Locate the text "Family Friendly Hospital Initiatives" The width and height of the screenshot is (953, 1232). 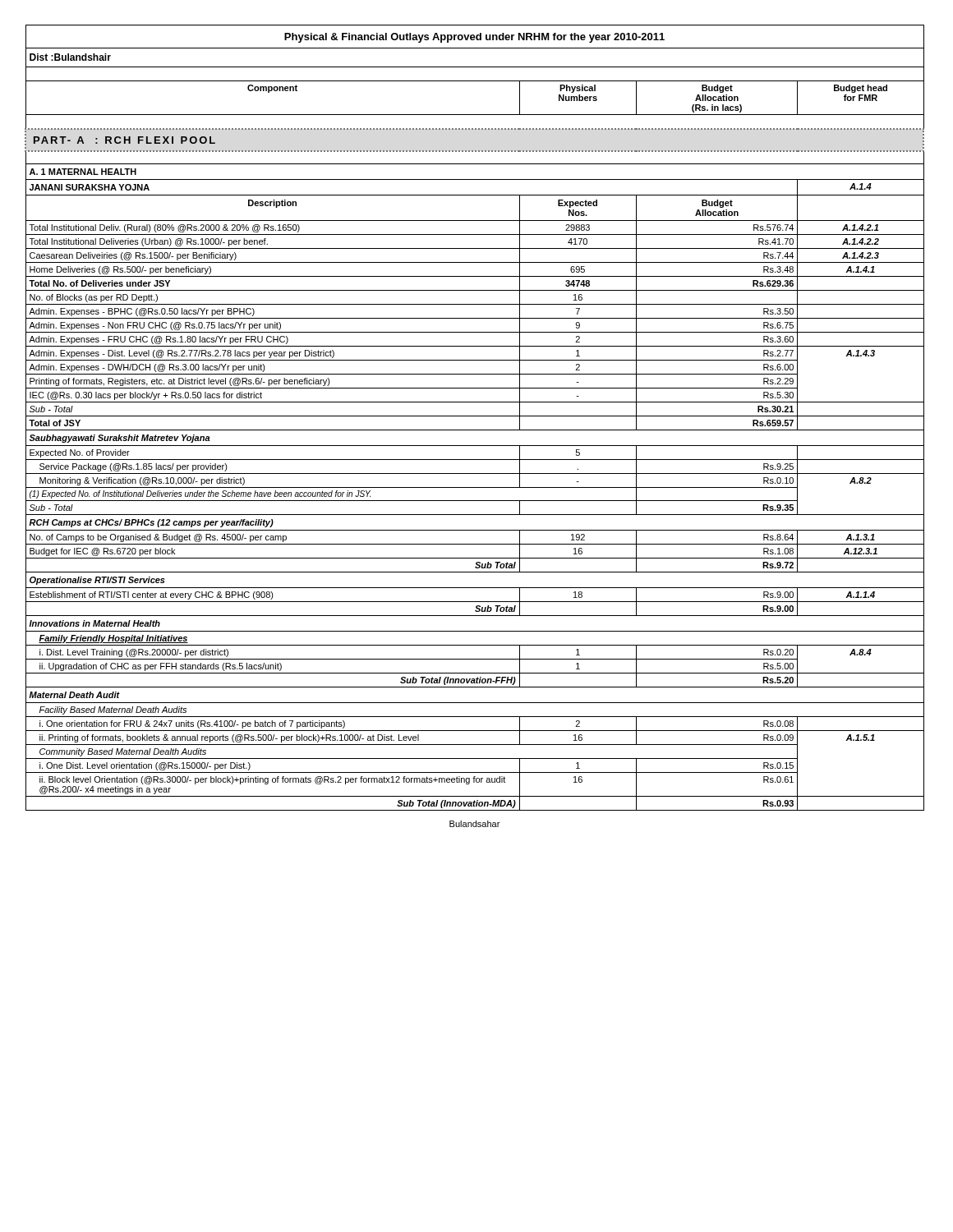(x=474, y=638)
